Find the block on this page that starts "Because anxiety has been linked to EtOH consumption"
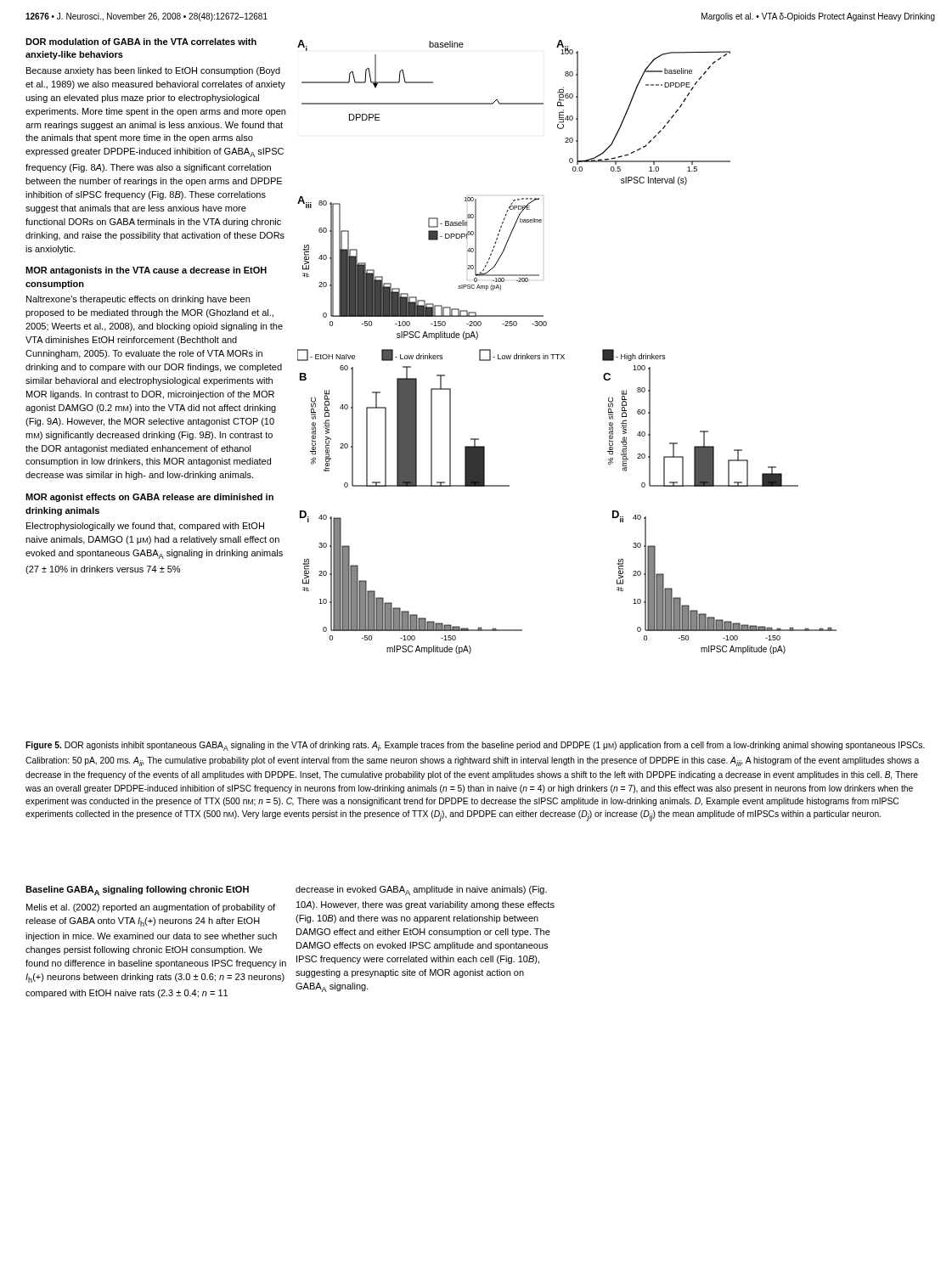This screenshot has height=1274, width=952. [x=156, y=159]
